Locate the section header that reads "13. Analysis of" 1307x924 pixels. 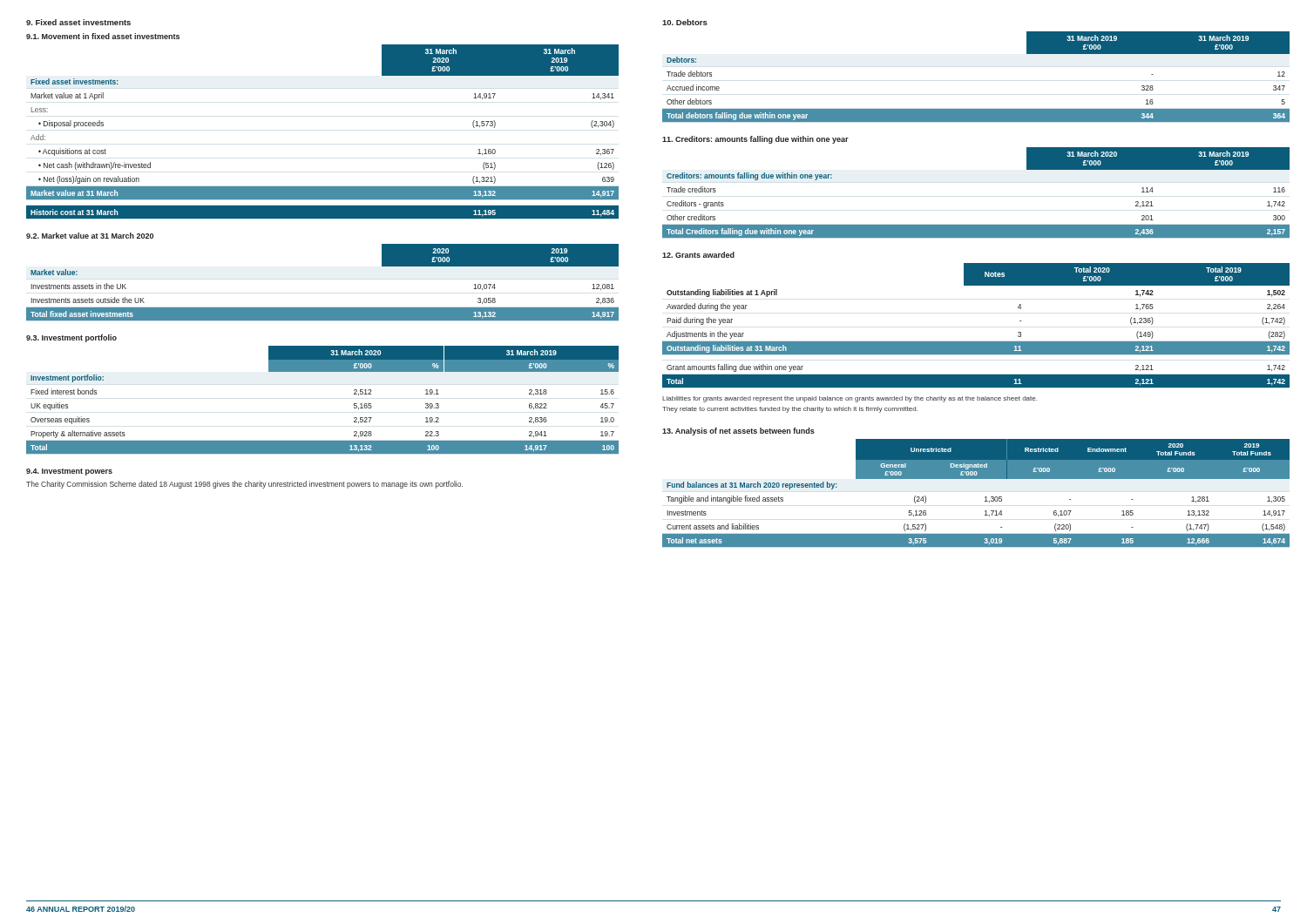[738, 431]
